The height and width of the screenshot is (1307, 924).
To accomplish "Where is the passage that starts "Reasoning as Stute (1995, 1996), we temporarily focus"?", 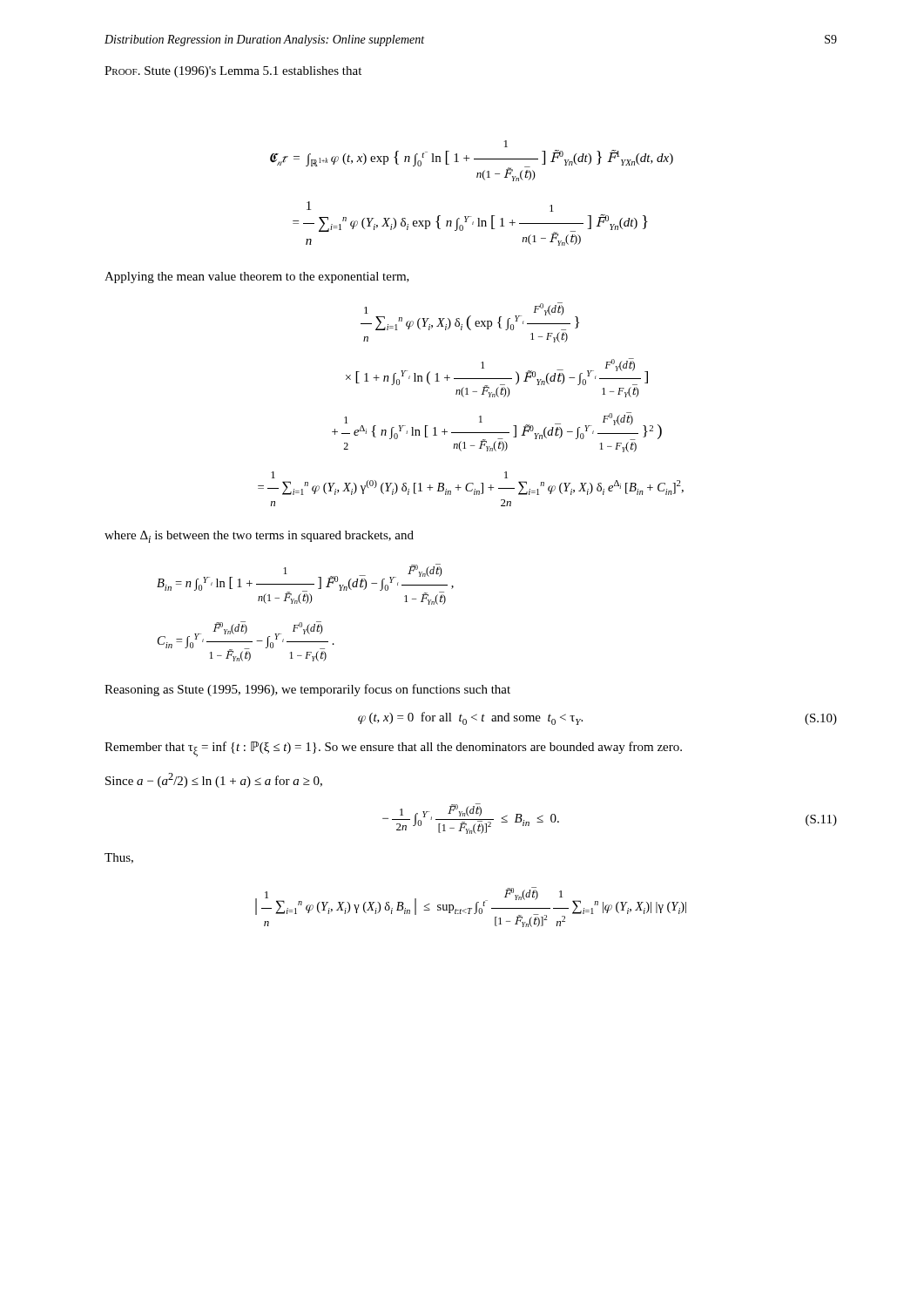I will pos(308,689).
